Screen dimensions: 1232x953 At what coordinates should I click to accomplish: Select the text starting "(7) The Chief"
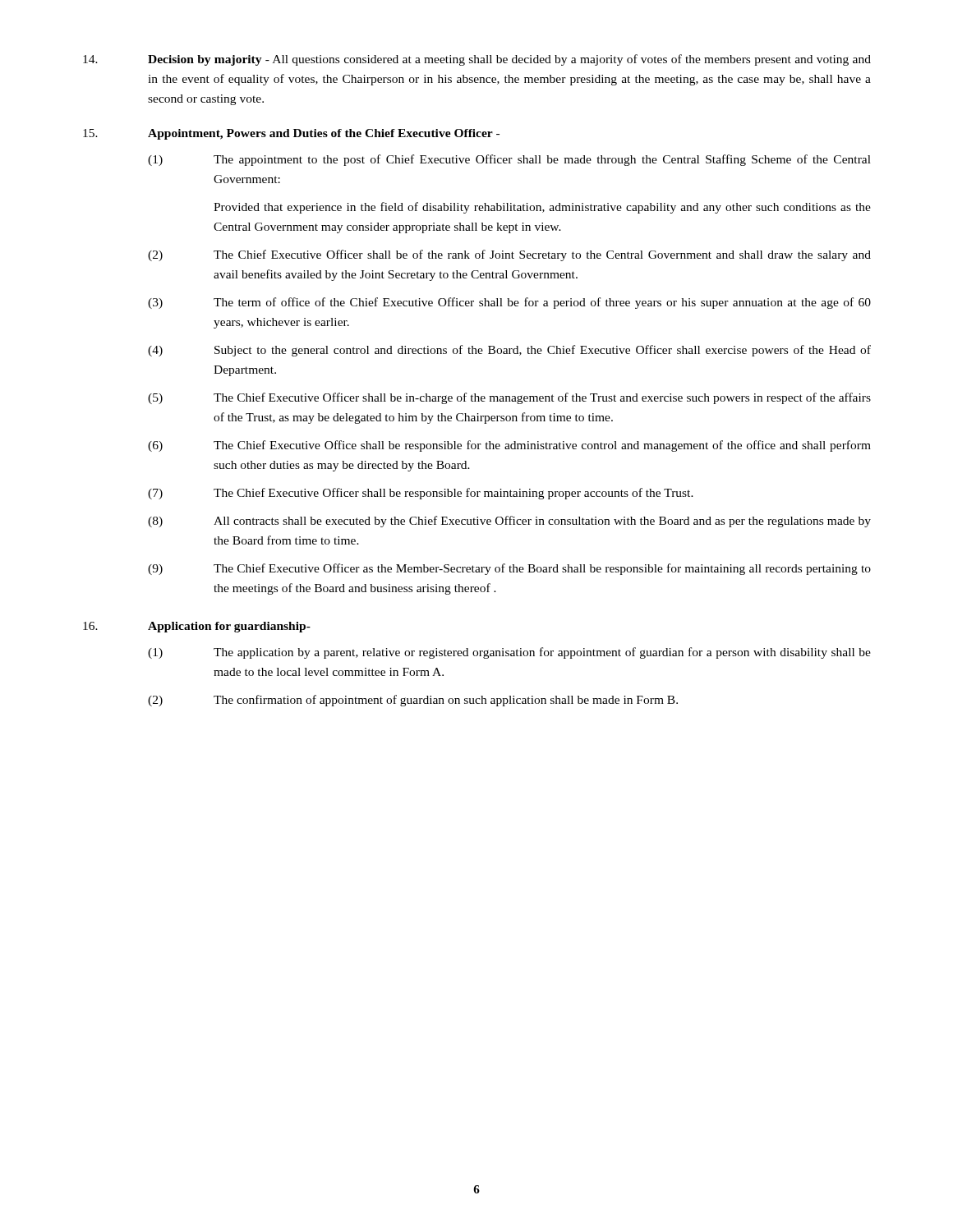(509, 493)
